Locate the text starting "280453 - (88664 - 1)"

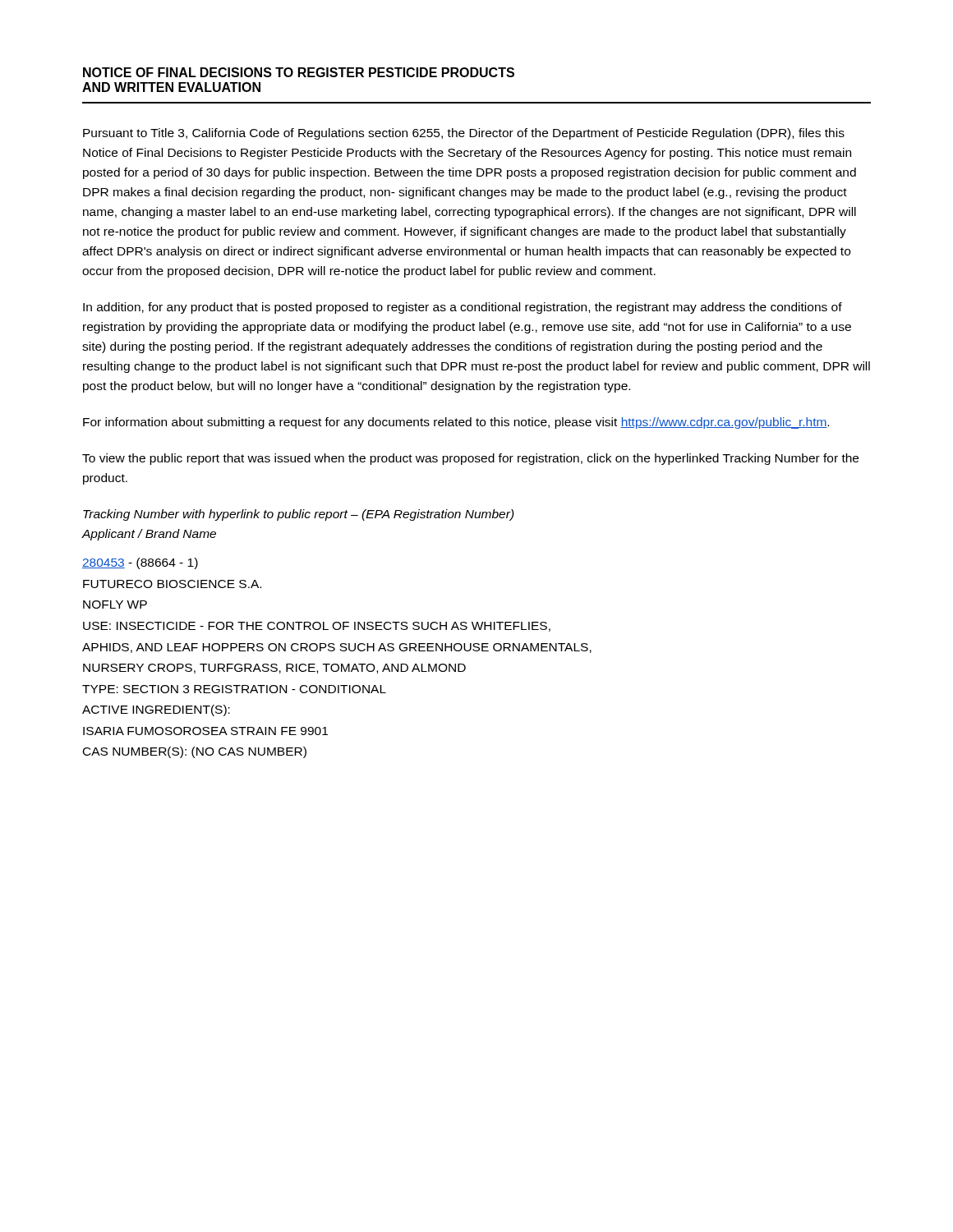coord(337,657)
